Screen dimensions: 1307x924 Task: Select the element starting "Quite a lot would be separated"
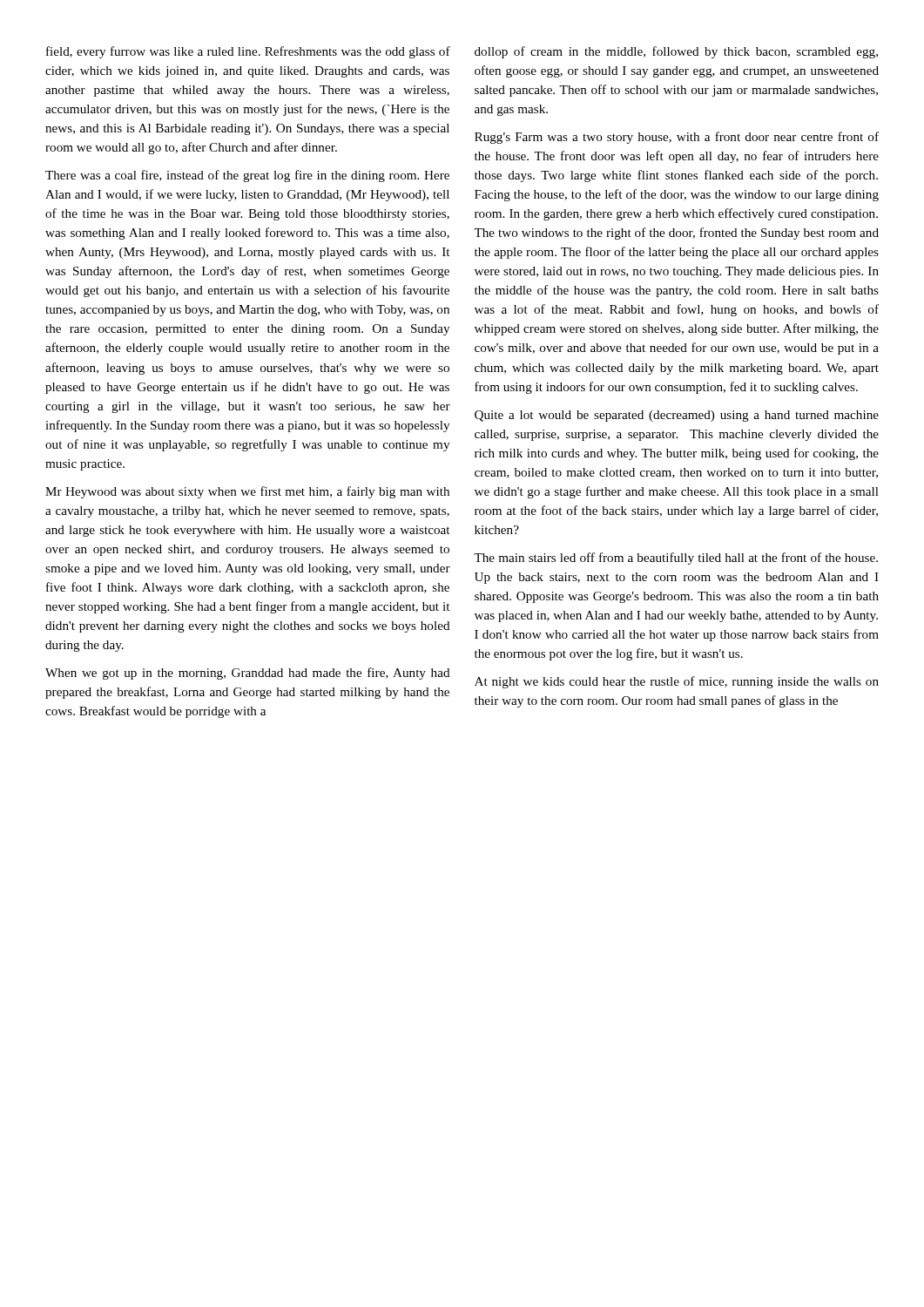pyautogui.click(x=676, y=472)
